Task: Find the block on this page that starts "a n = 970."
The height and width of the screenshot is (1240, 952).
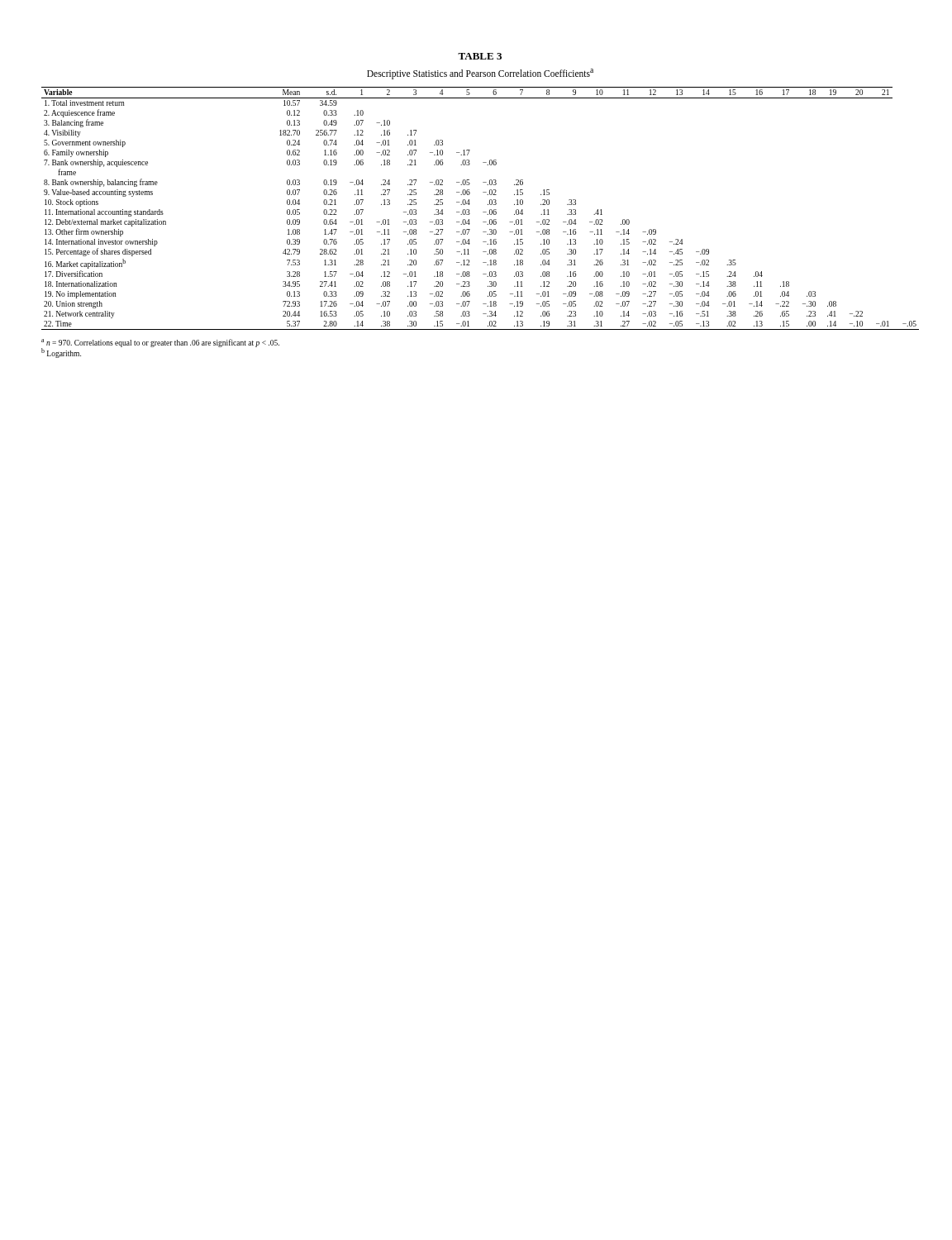Action: coord(161,342)
